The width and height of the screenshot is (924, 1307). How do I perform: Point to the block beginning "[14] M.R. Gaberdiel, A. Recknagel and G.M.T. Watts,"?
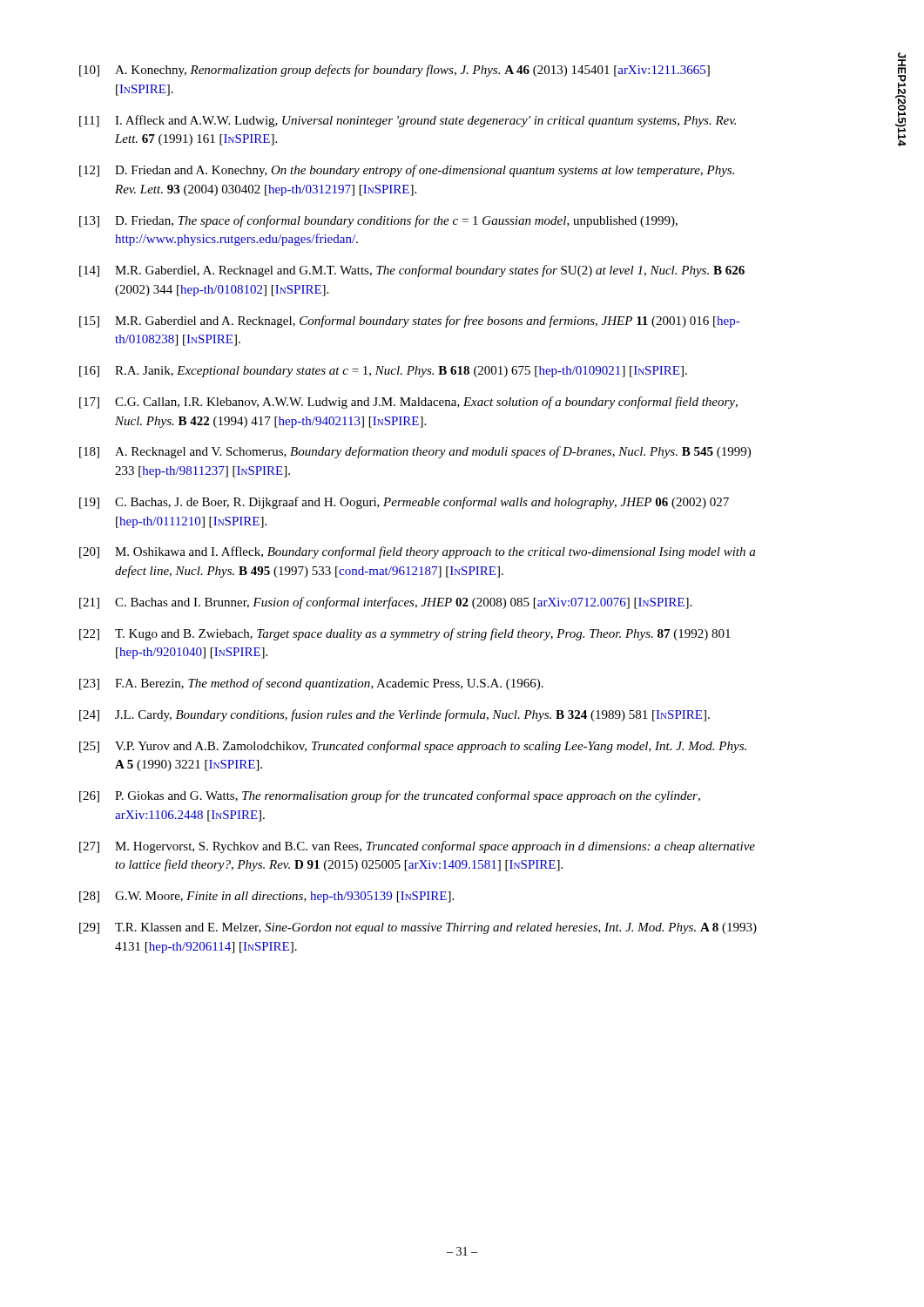click(418, 280)
